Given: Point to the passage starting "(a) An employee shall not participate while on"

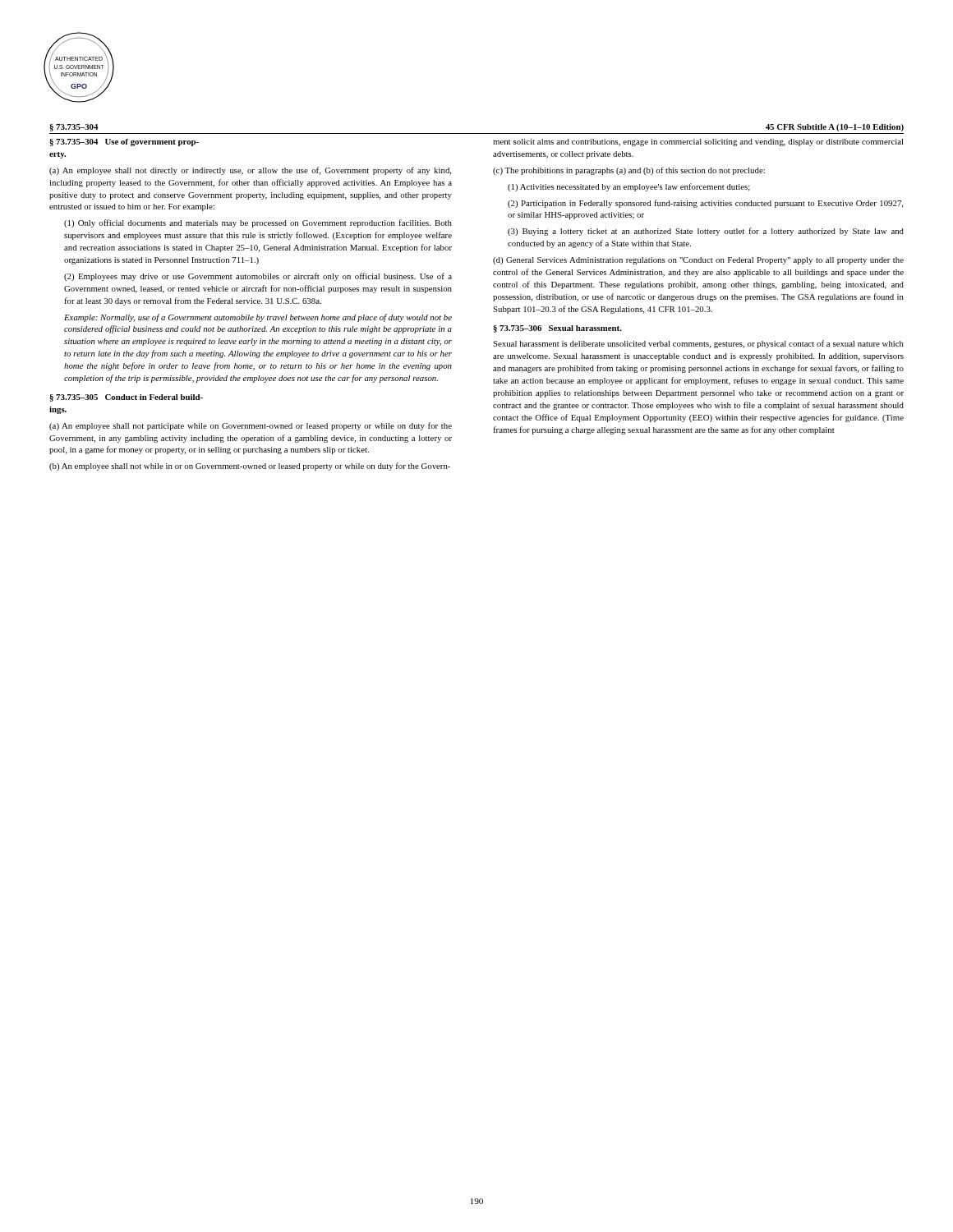Looking at the screenshot, I should (x=251, y=437).
